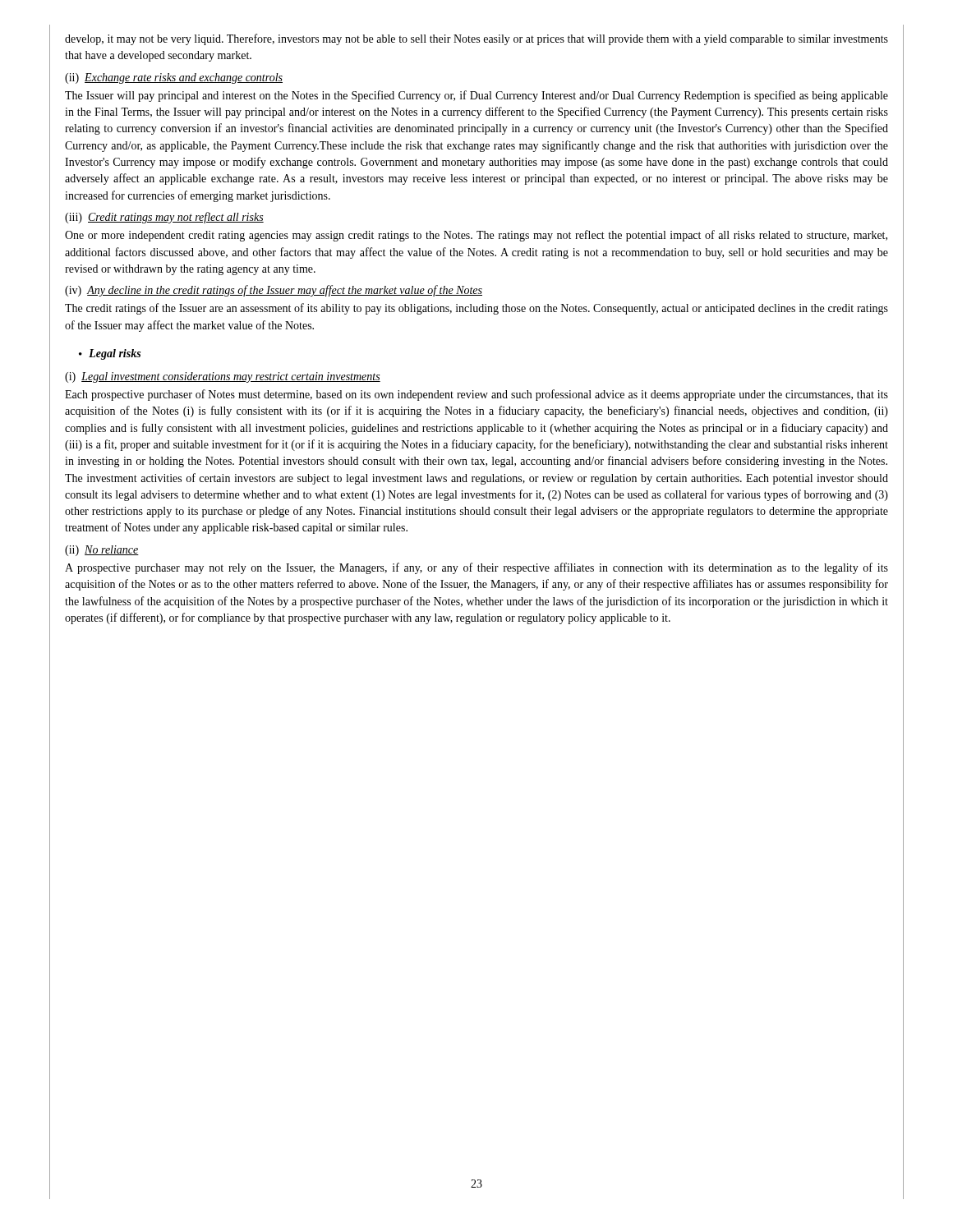The width and height of the screenshot is (953, 1232).
Task: Locate the element starting "(ii) Exchange rate risks"
Action: pyautogui.click(x=174, y=77)
